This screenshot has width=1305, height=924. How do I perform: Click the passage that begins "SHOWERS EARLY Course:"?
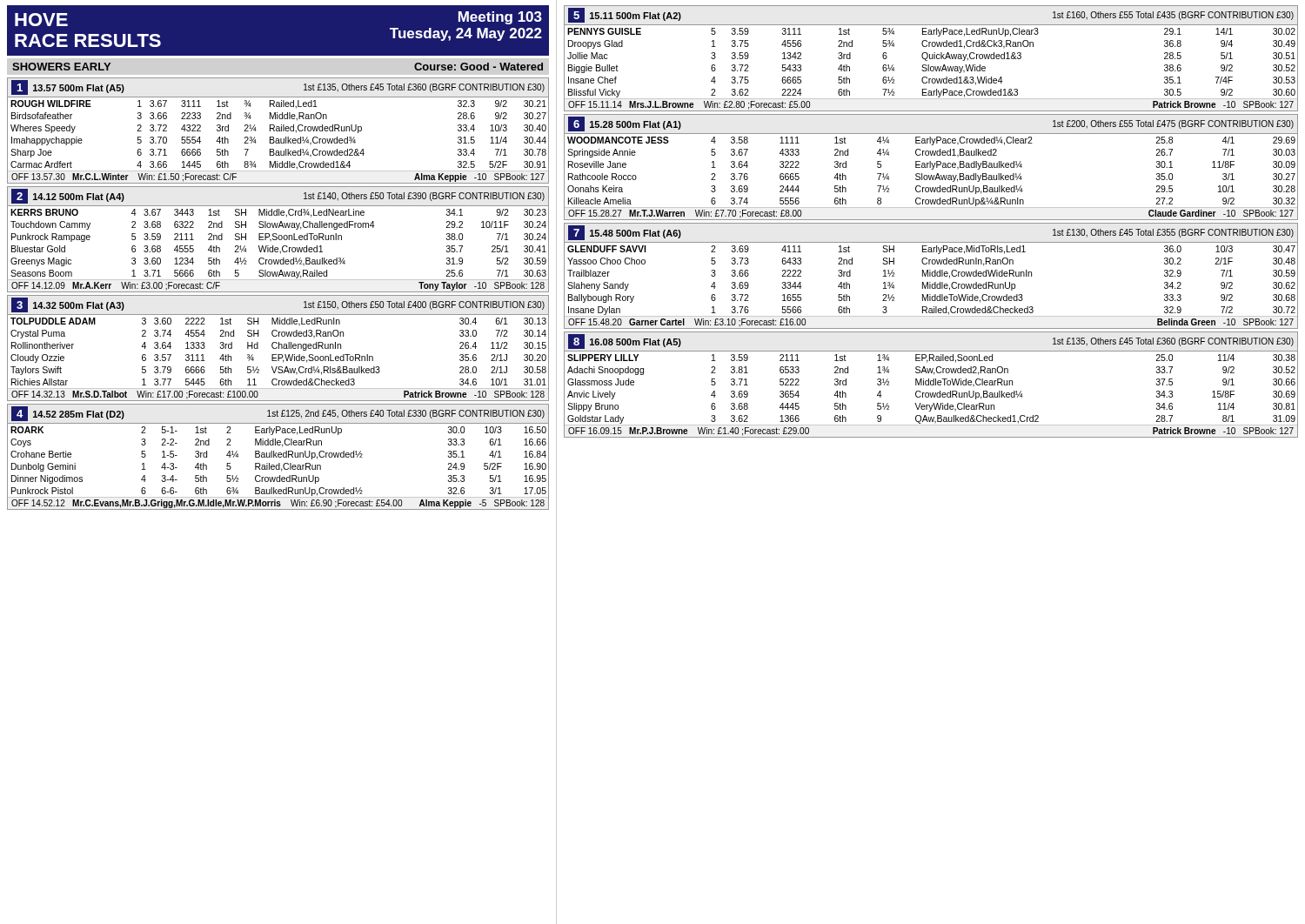(x=278, y=67)
